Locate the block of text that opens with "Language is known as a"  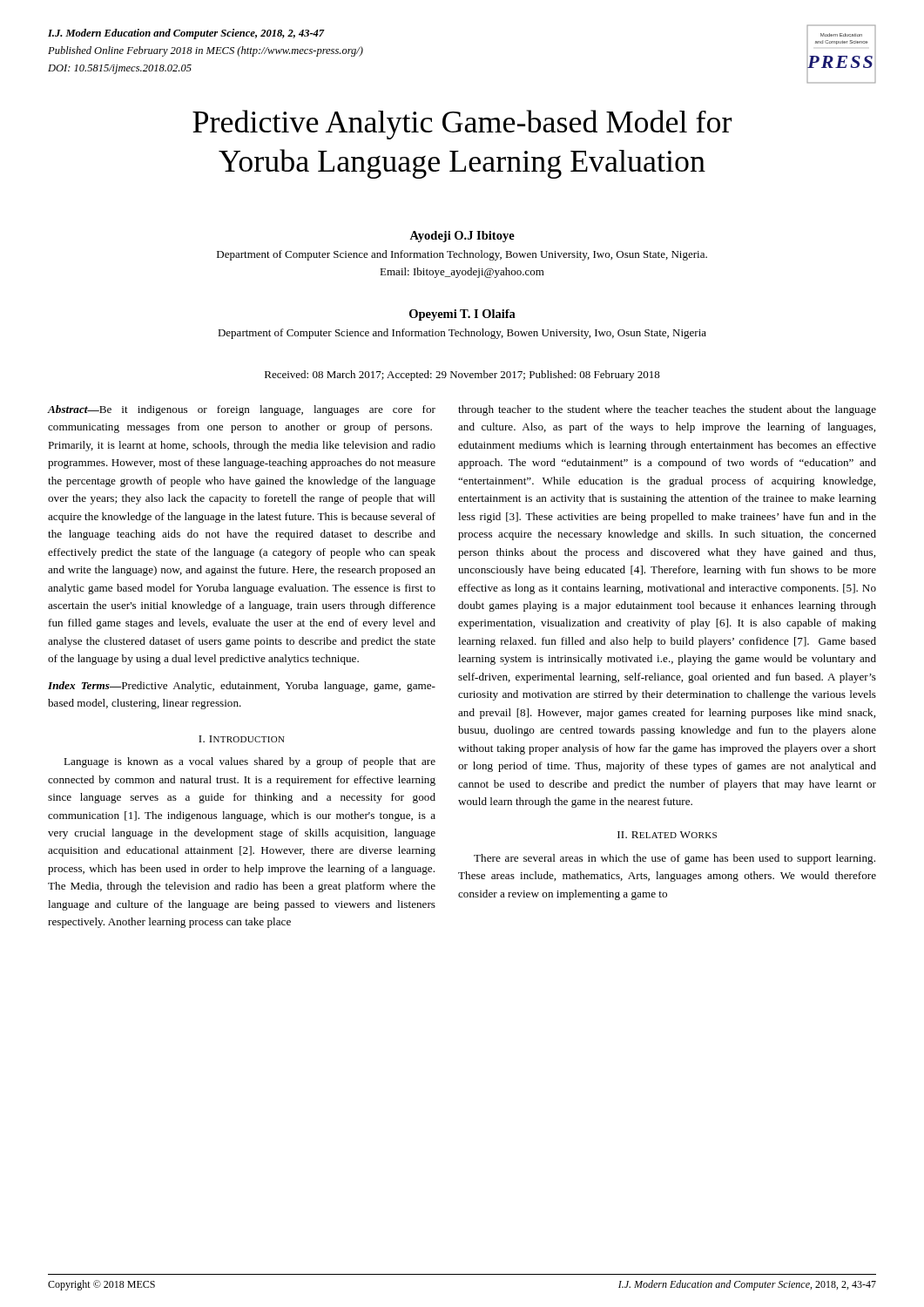(x=242, y=842)
